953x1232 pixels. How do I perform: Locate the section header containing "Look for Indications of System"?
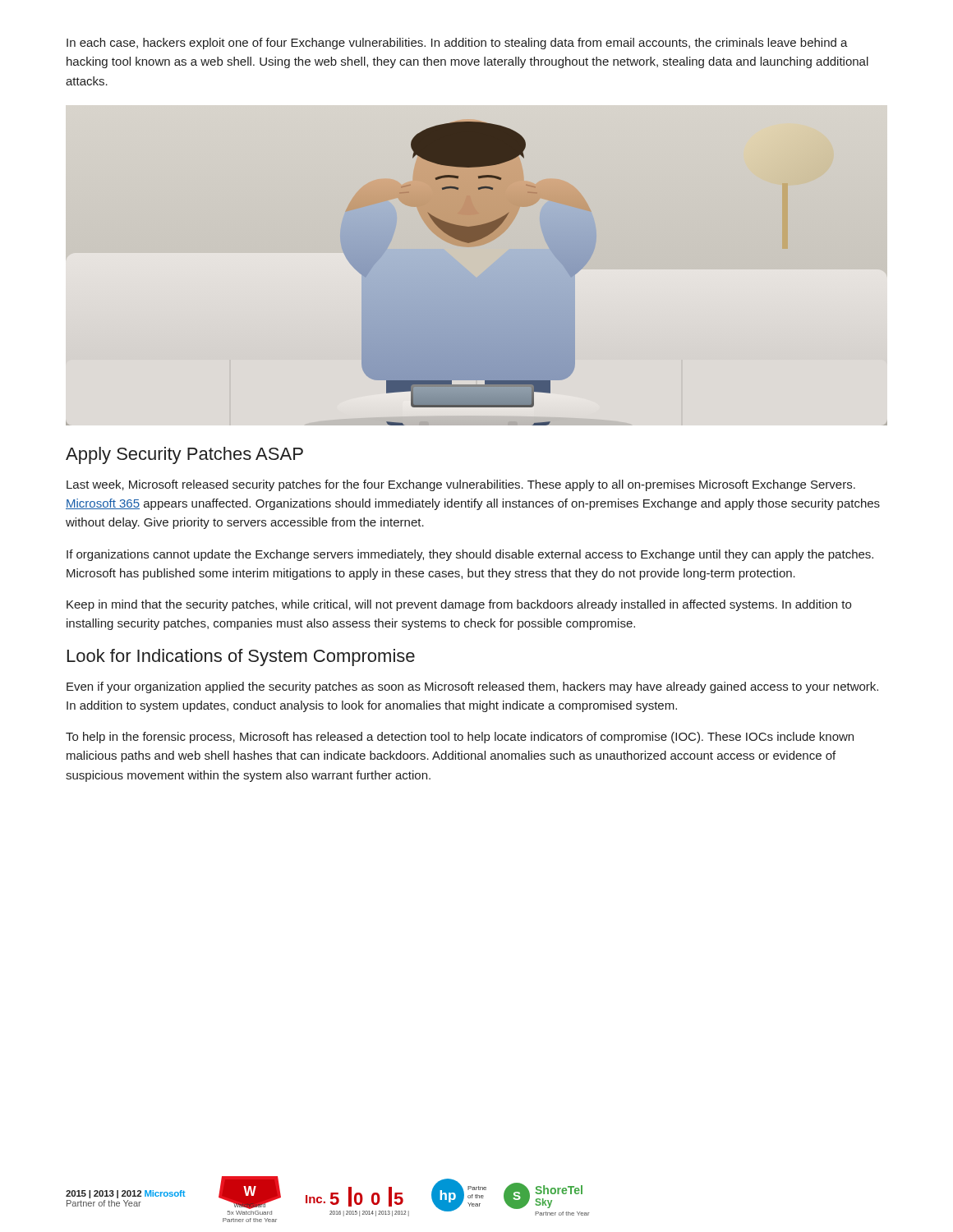click(241, 655)
